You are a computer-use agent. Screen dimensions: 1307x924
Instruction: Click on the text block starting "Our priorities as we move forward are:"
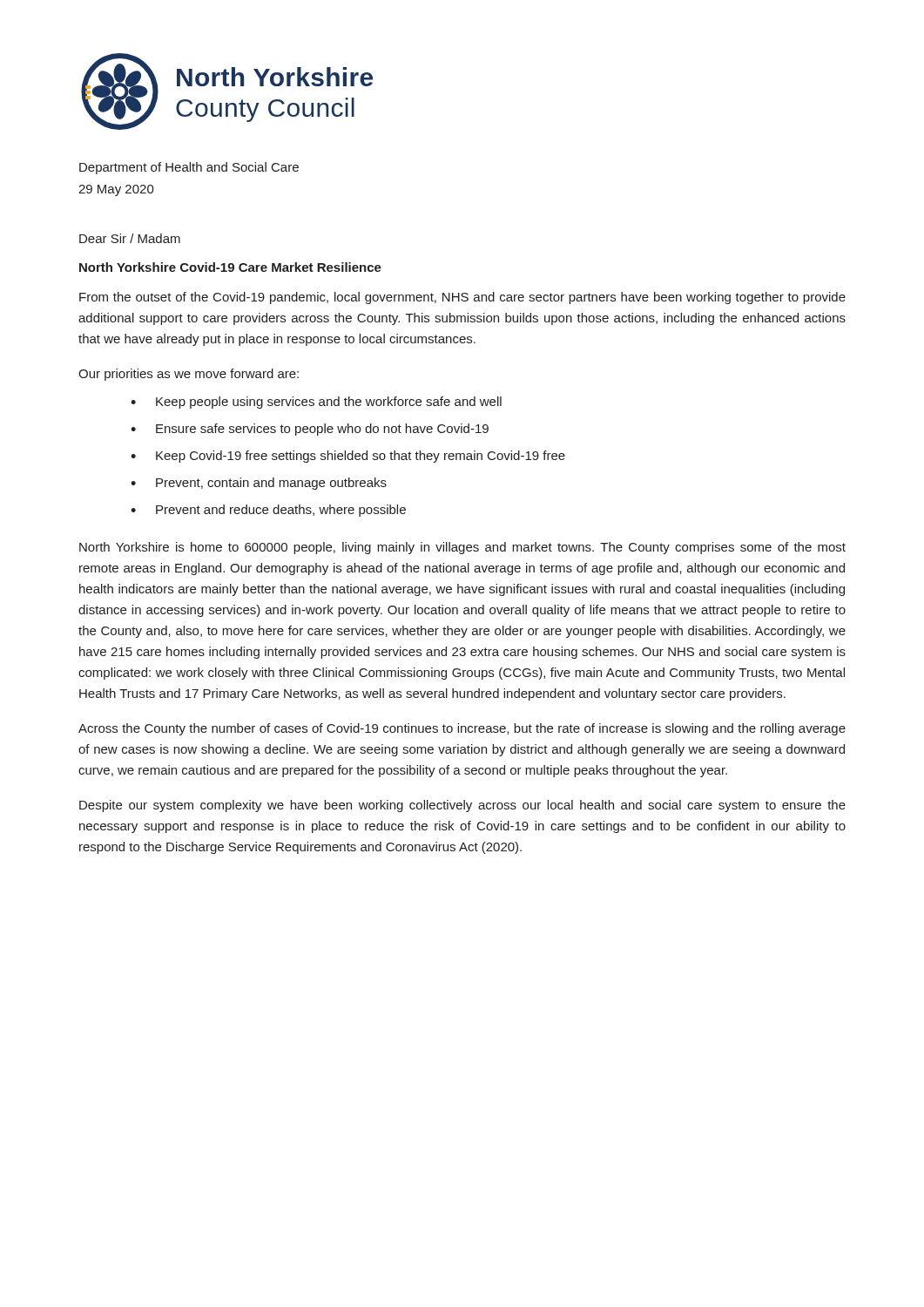point(189,373)
